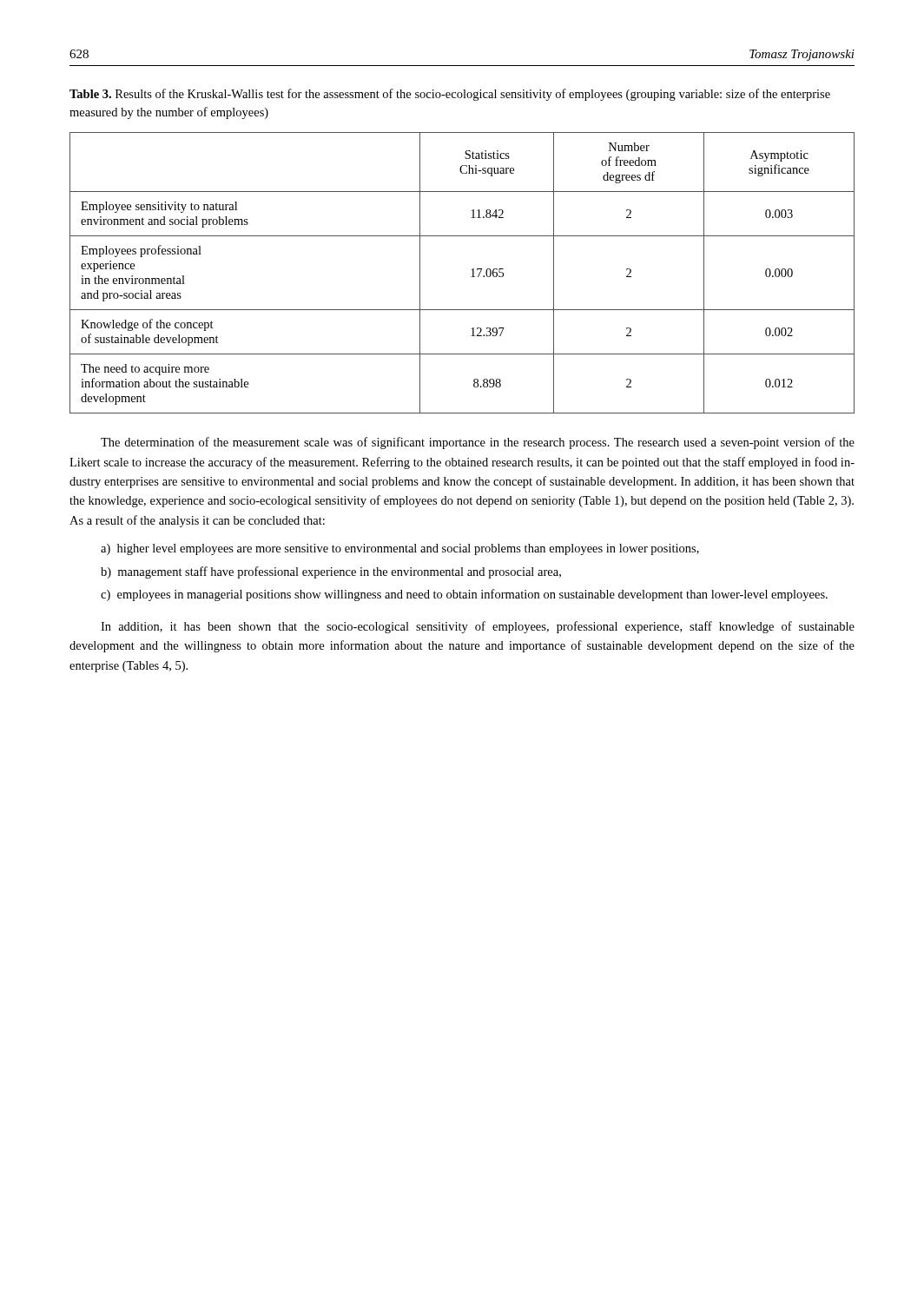924x1303 pixels.
Task: Click on the list item that reads "b) management staff have professional experience in the"
Action: [331, 571]
